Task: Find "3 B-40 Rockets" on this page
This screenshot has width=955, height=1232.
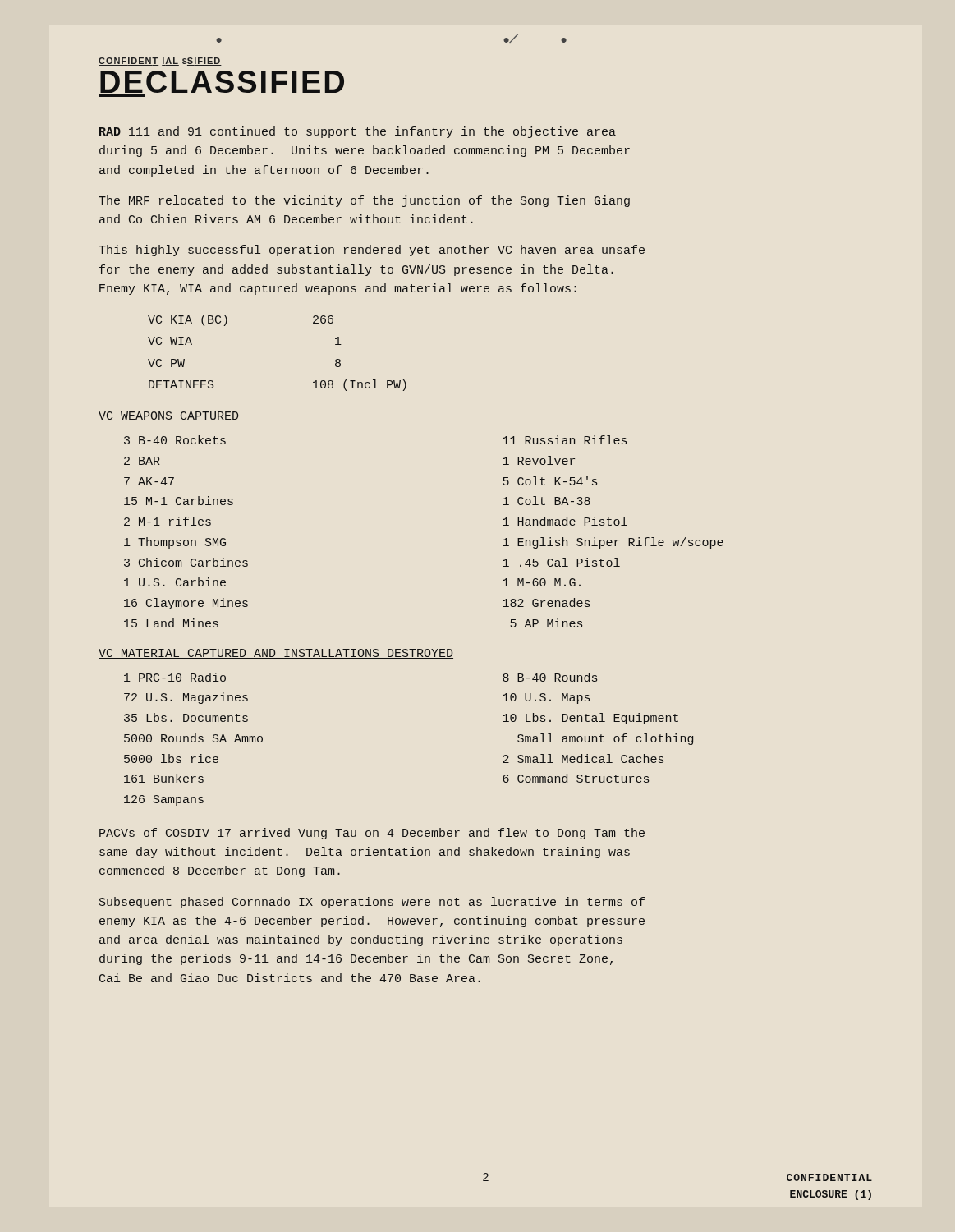Action: 175,441
